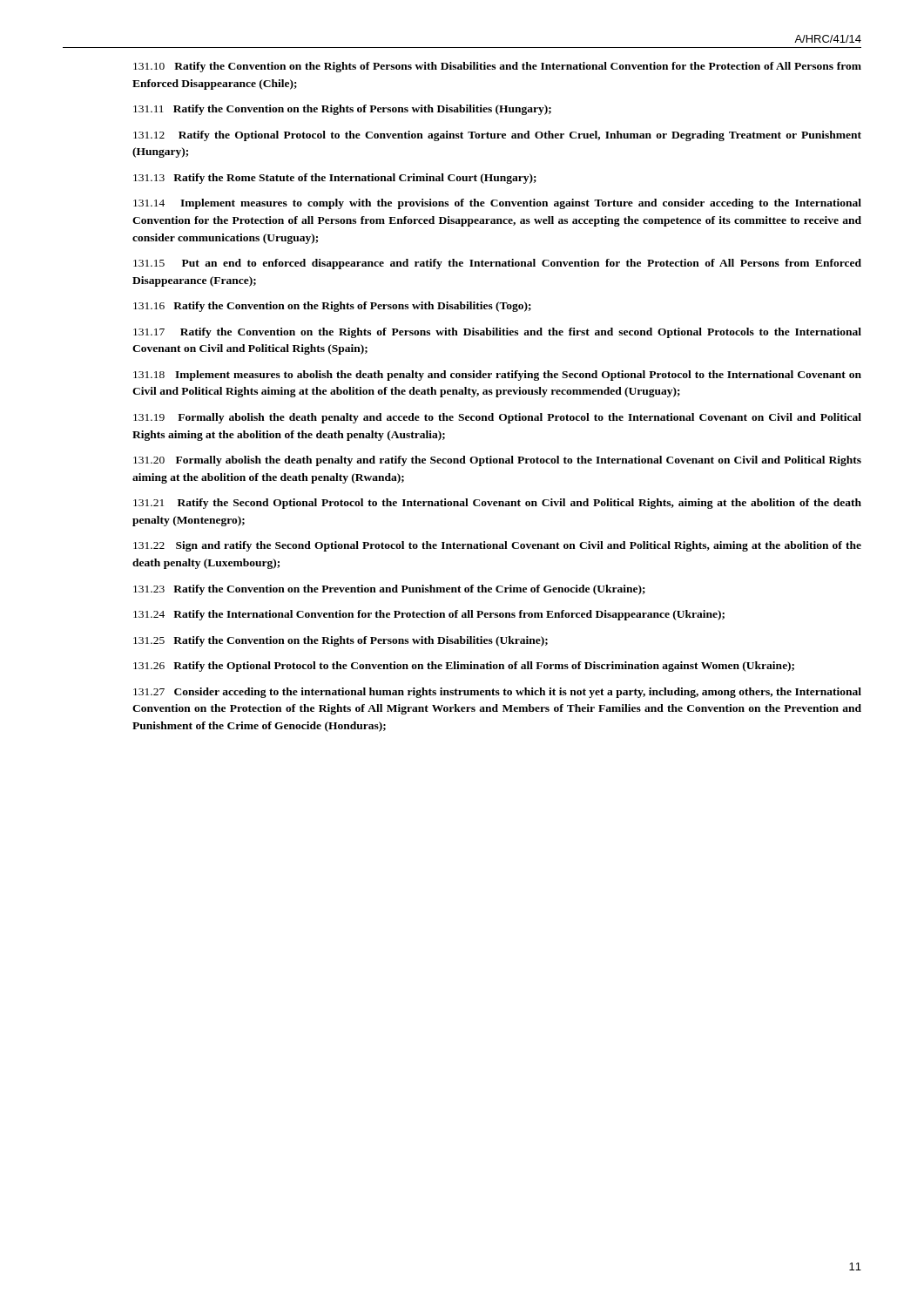924x1307 pixels.
Task: Navigate to the text block starting "131.21 Ratify the Second Optional Protocol to the"
Action: [497, 511]
